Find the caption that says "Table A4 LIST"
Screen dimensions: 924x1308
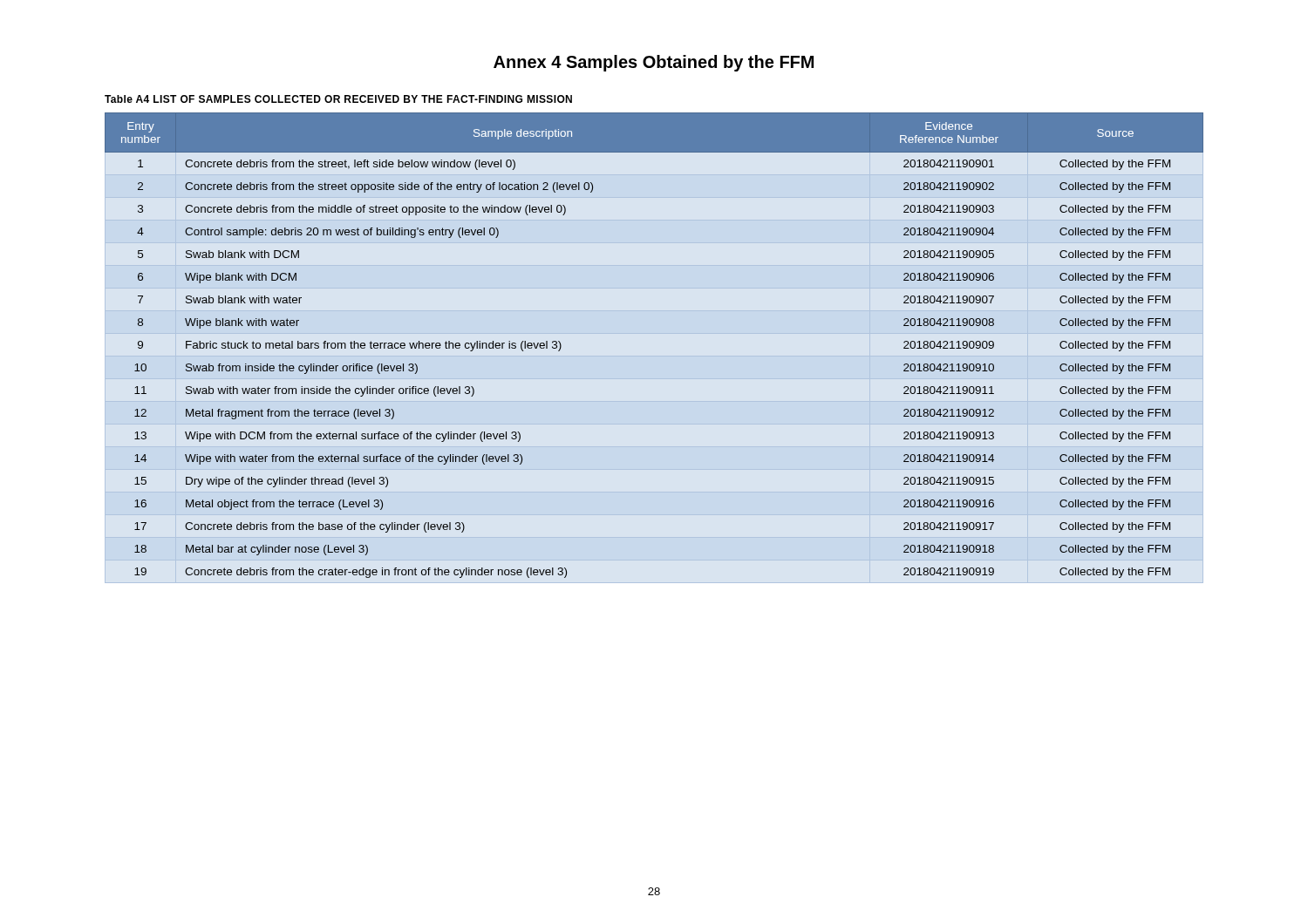[x=339, y=99]
